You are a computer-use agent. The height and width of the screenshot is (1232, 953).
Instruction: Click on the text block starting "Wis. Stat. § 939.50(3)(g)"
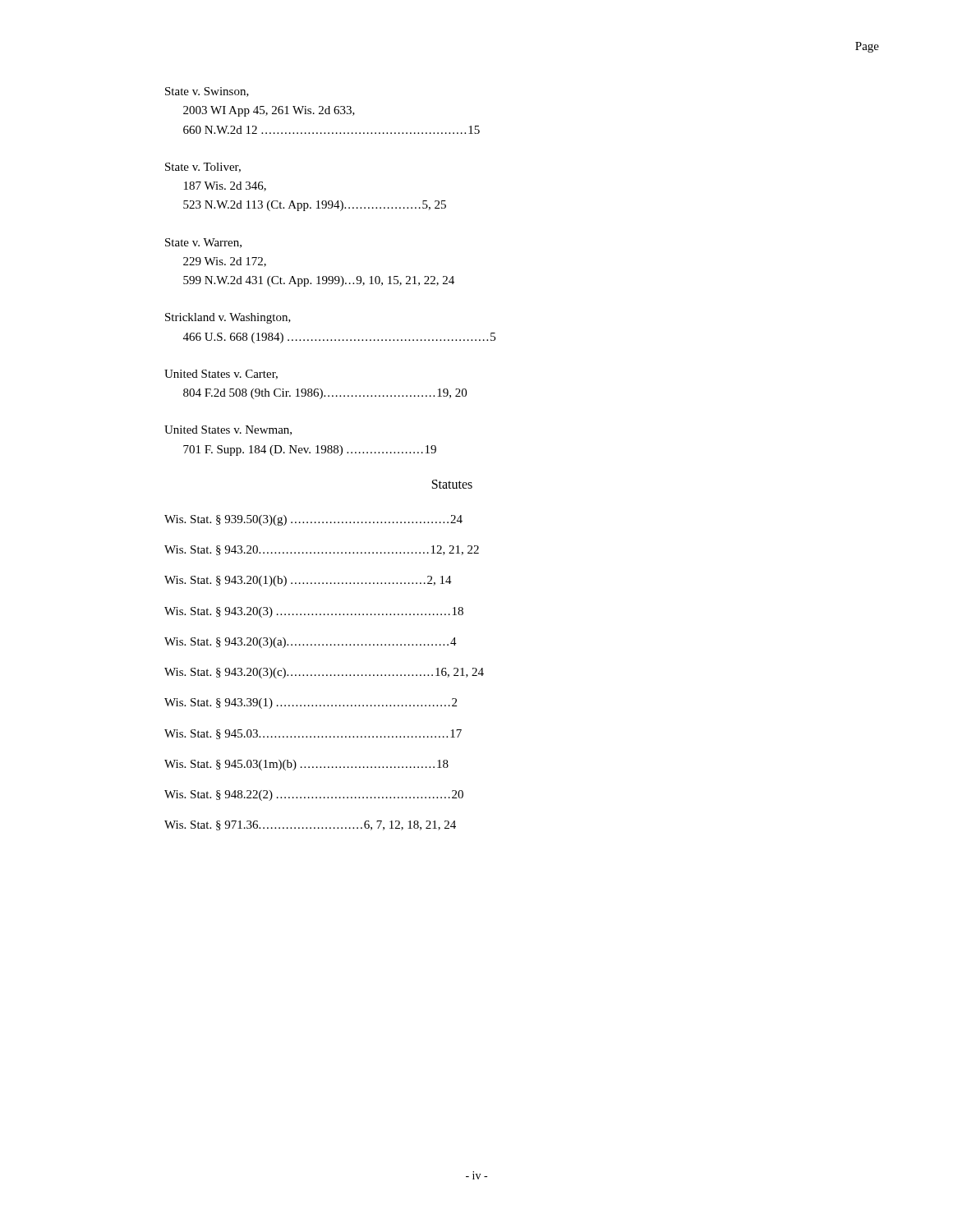pyautogui.click(x=313, y=519)
